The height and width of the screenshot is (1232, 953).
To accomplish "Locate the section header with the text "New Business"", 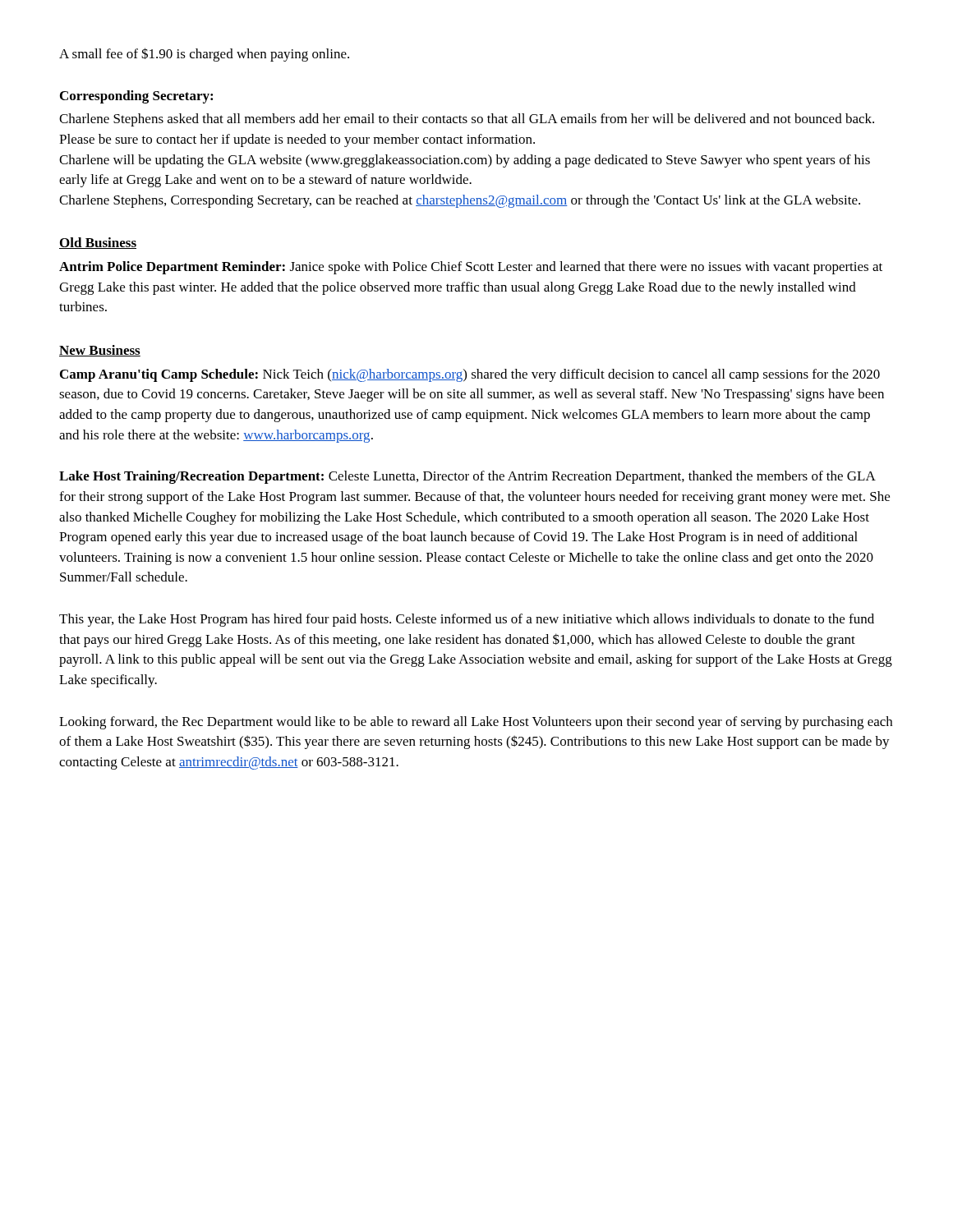I will coord(100,350).
